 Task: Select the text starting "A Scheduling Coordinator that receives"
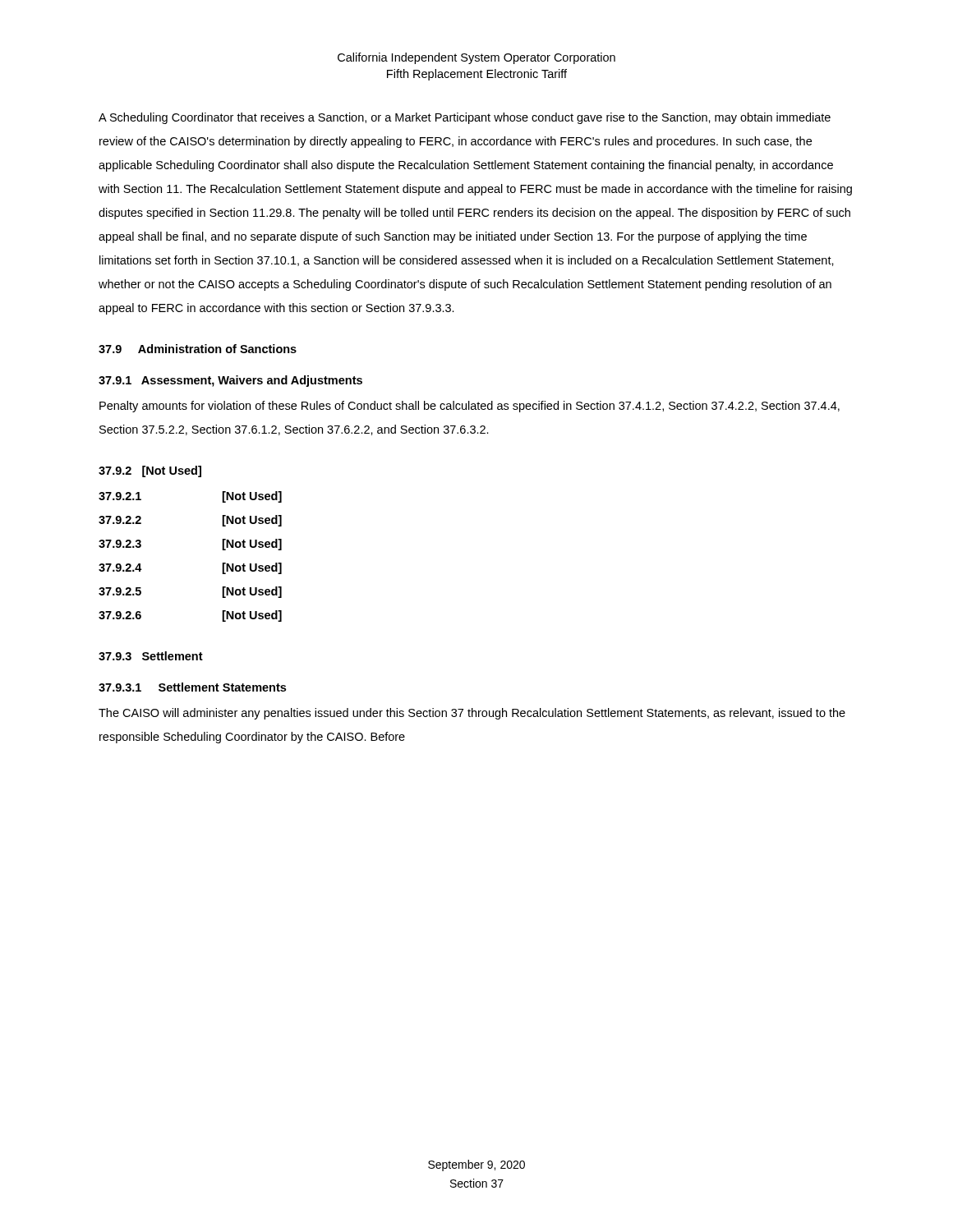[x=476, y=212]
